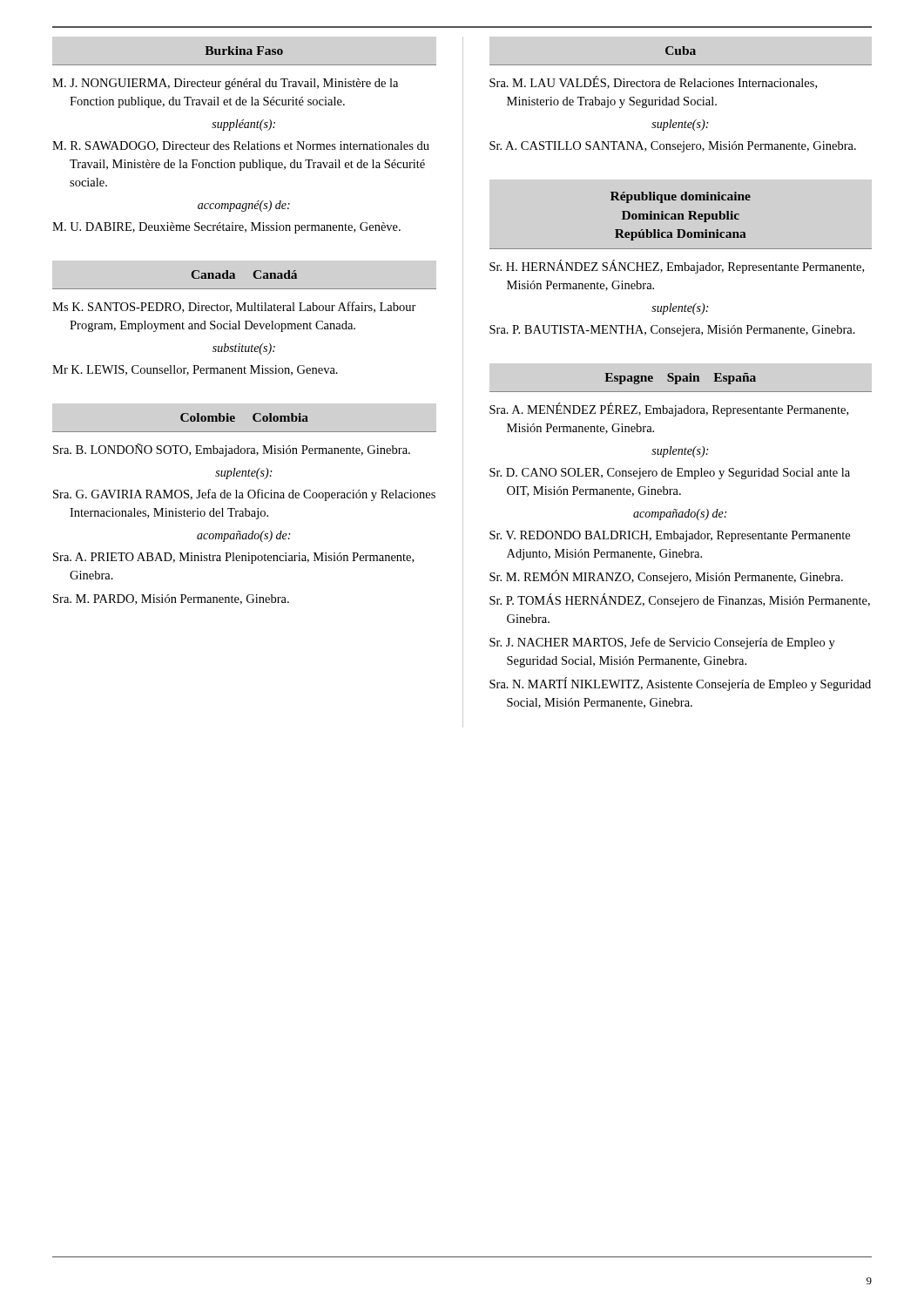Screen dimensions: 1307x924
Task: Find the text block starting "Sra. M. LAU VALDÉS, Directora de"
Action: click(653, 92)
